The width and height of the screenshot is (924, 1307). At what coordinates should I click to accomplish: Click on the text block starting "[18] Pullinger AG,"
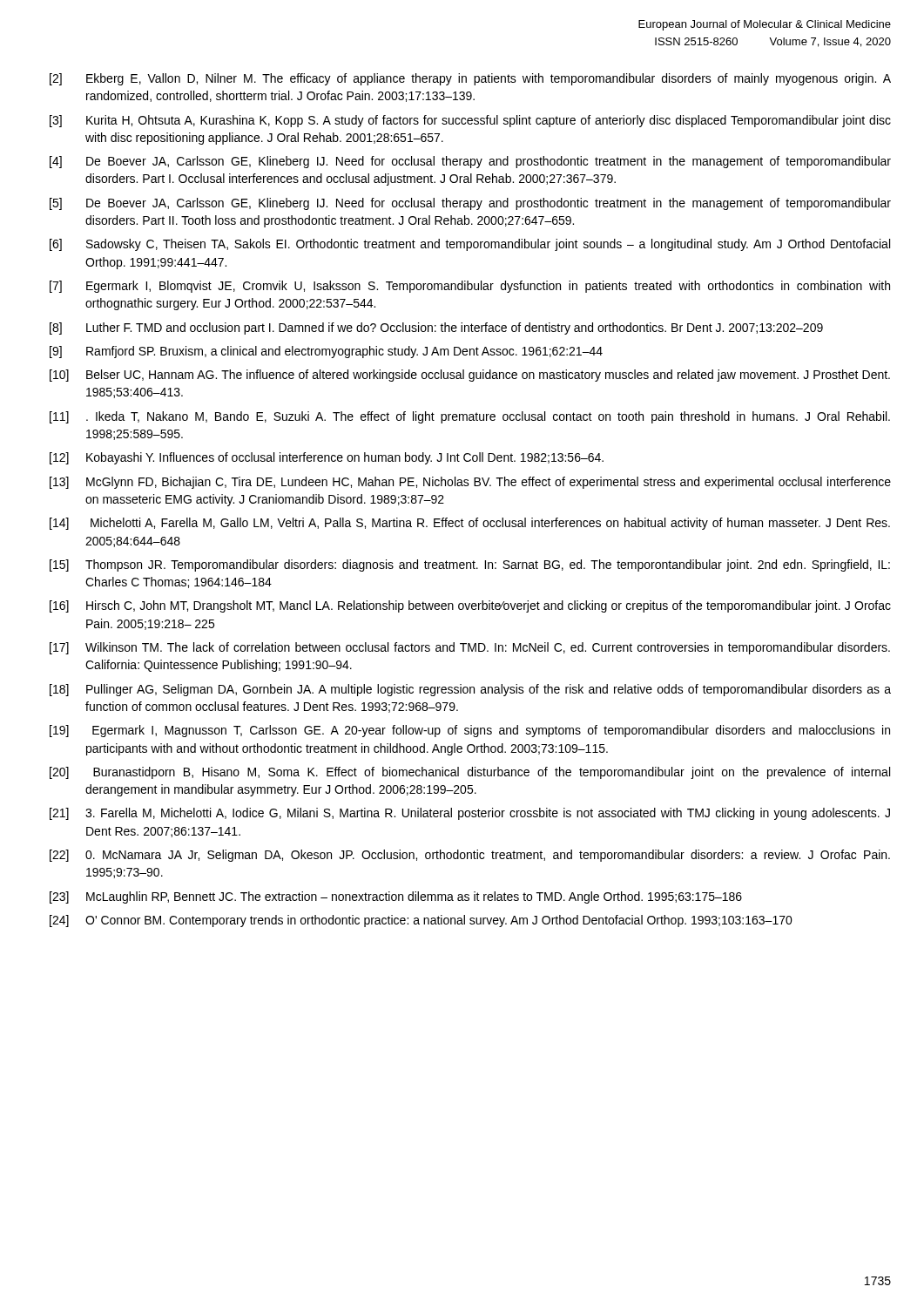[x=470, y=698]
